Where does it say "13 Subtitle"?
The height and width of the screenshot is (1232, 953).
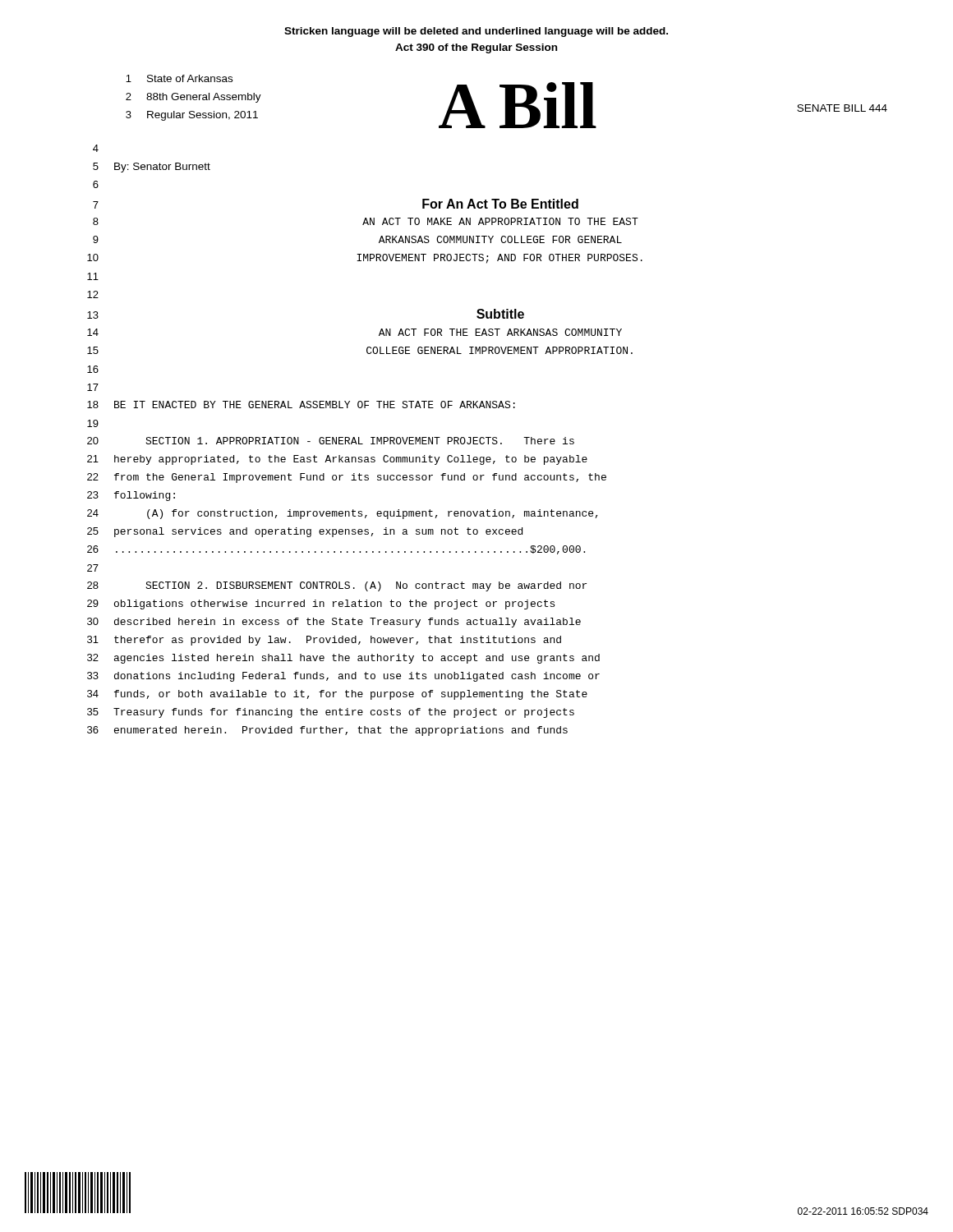pos(476,315)
